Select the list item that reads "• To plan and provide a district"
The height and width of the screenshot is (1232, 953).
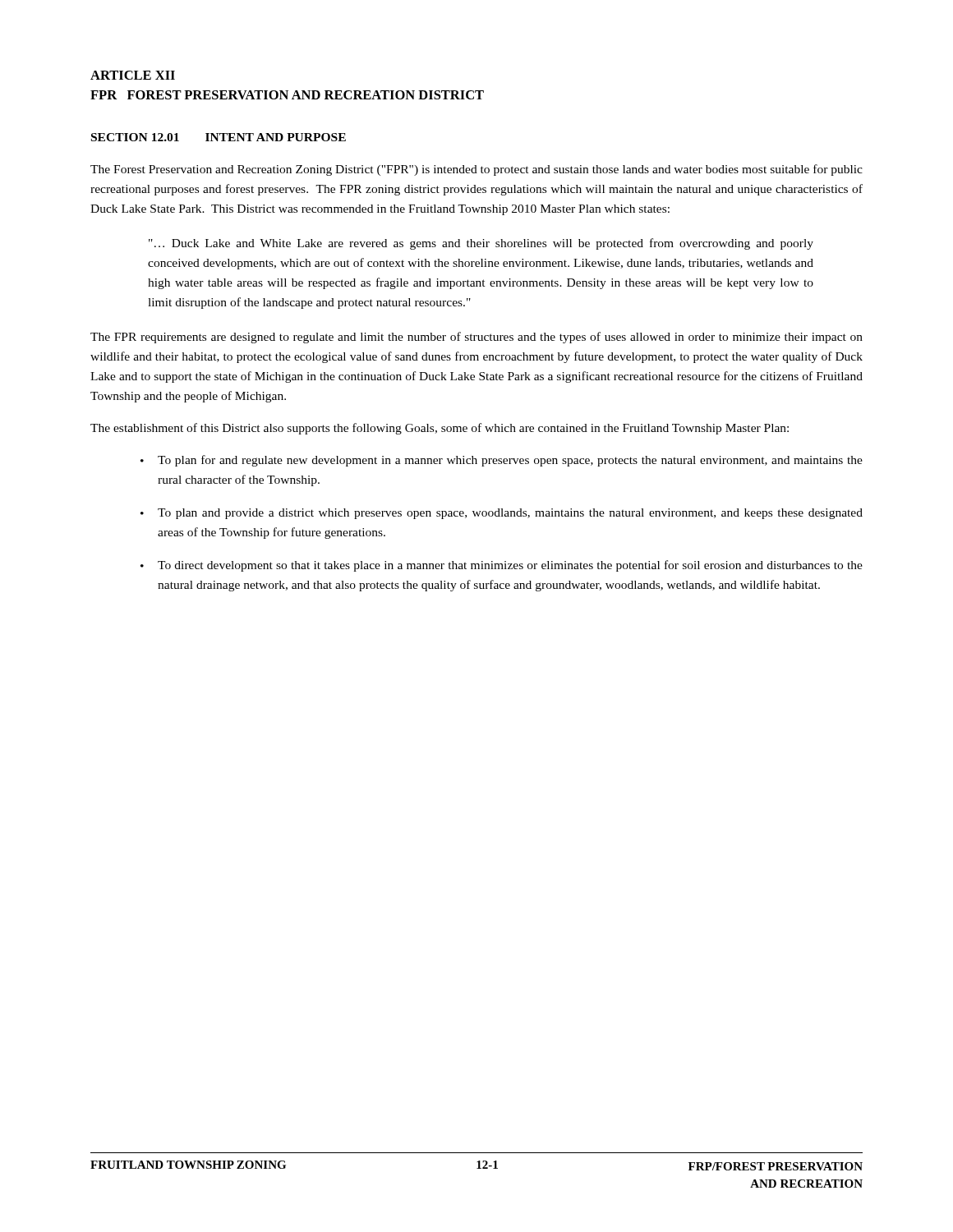501,522
